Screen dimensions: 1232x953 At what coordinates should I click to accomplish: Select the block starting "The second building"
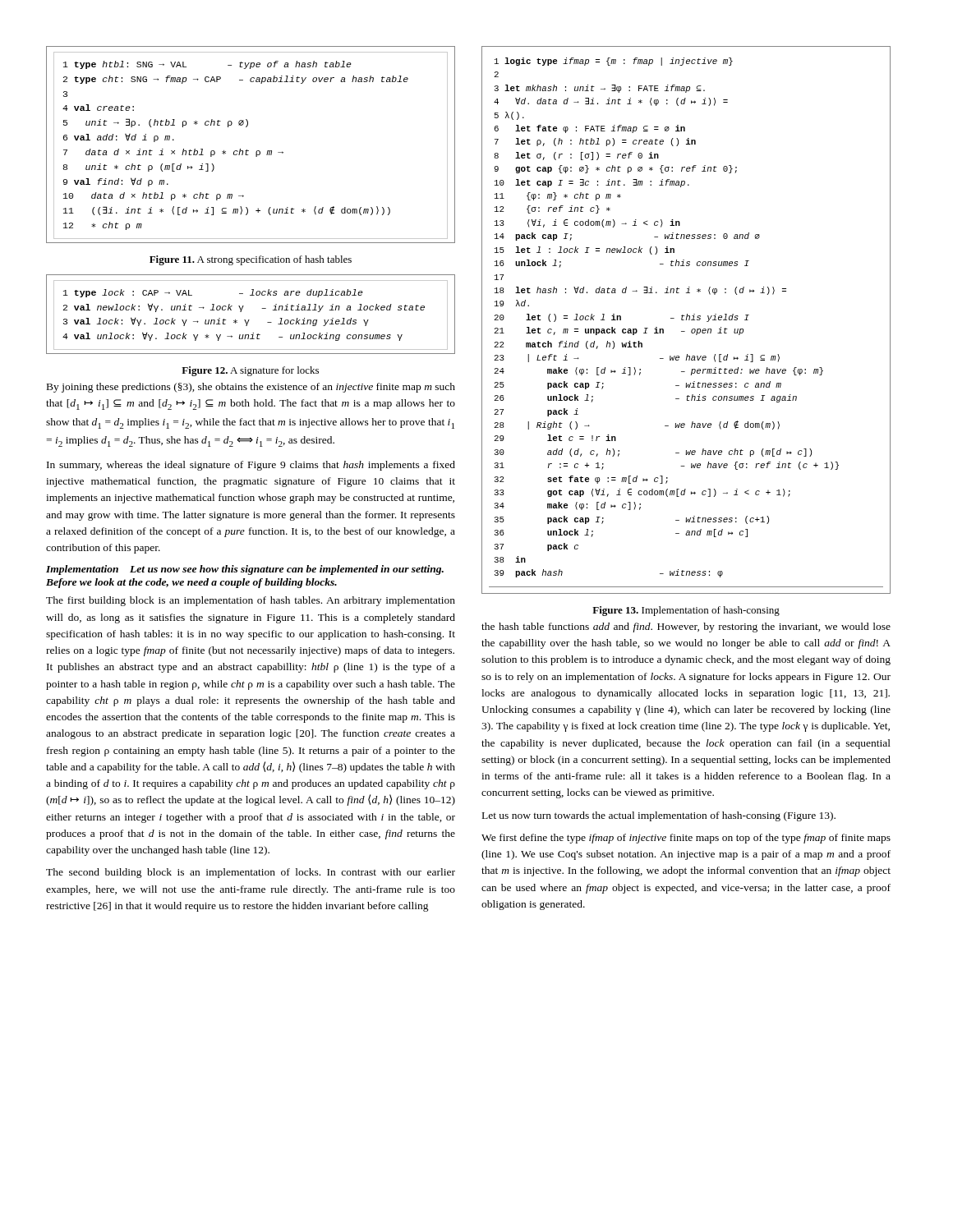[251, 889]
